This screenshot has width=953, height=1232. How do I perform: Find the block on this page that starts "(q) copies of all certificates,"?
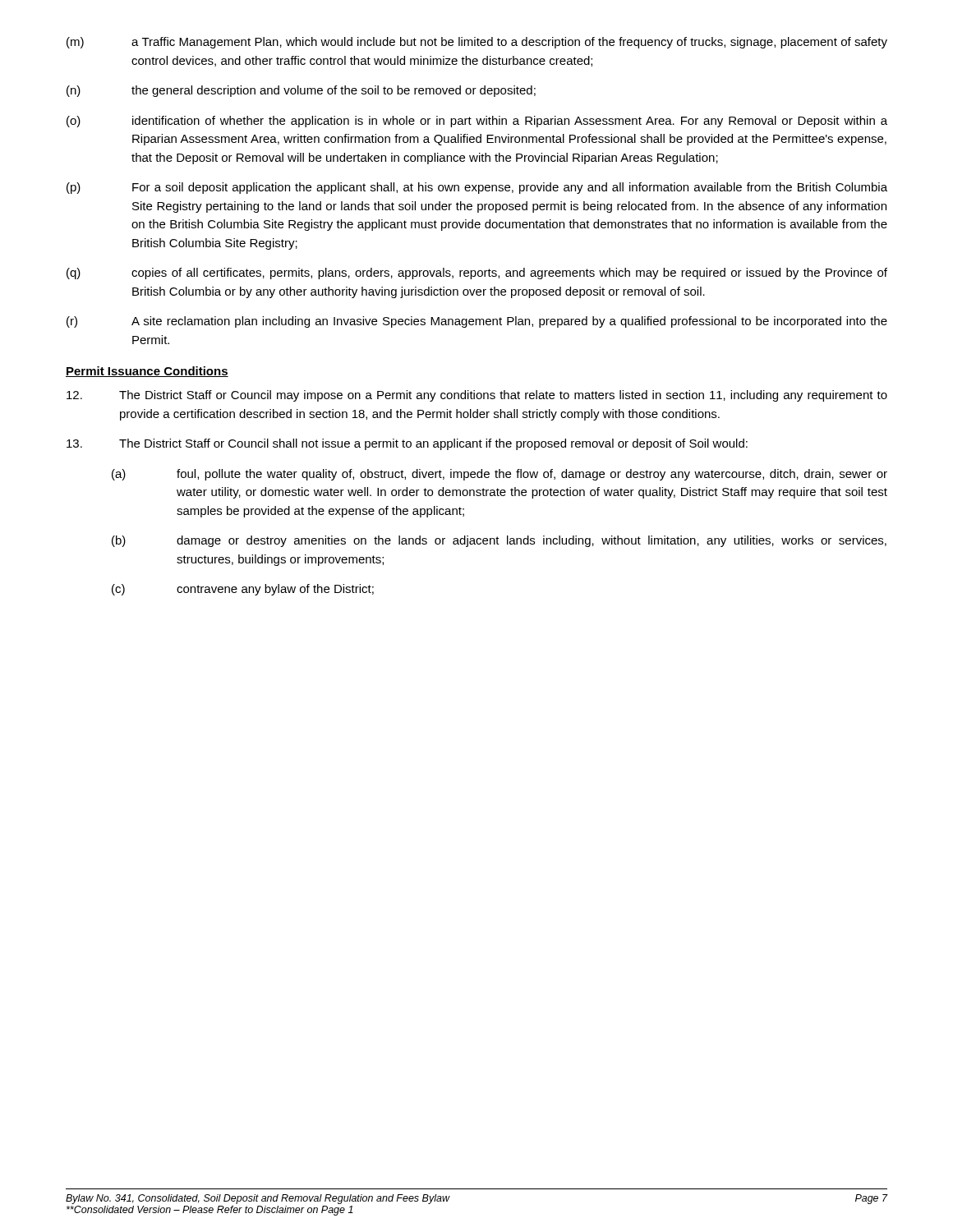[x=476, y=282]
